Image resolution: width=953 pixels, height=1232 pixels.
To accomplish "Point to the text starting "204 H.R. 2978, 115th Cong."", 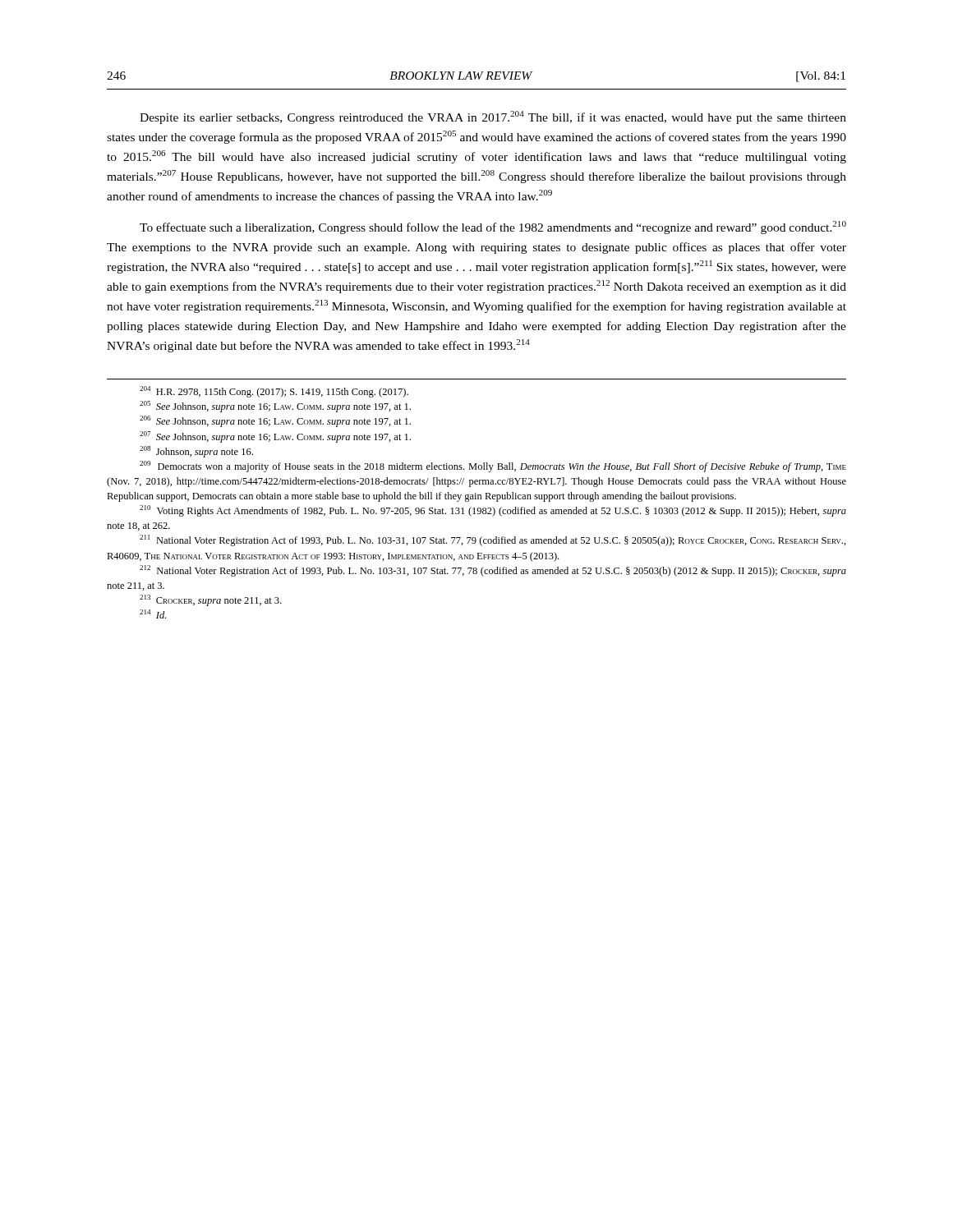I will point(274,392).
